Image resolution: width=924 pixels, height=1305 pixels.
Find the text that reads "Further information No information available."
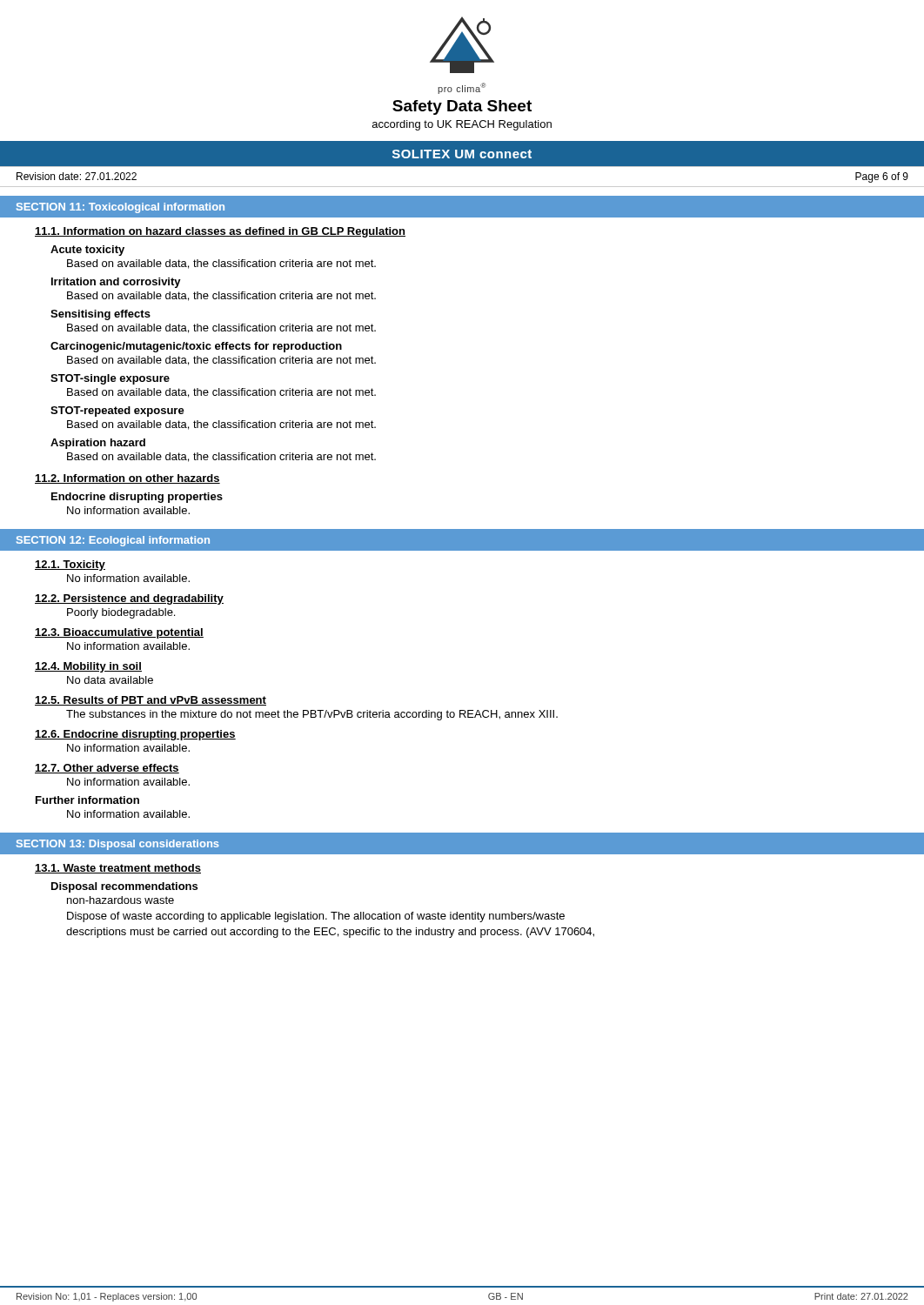pos(87,800)
